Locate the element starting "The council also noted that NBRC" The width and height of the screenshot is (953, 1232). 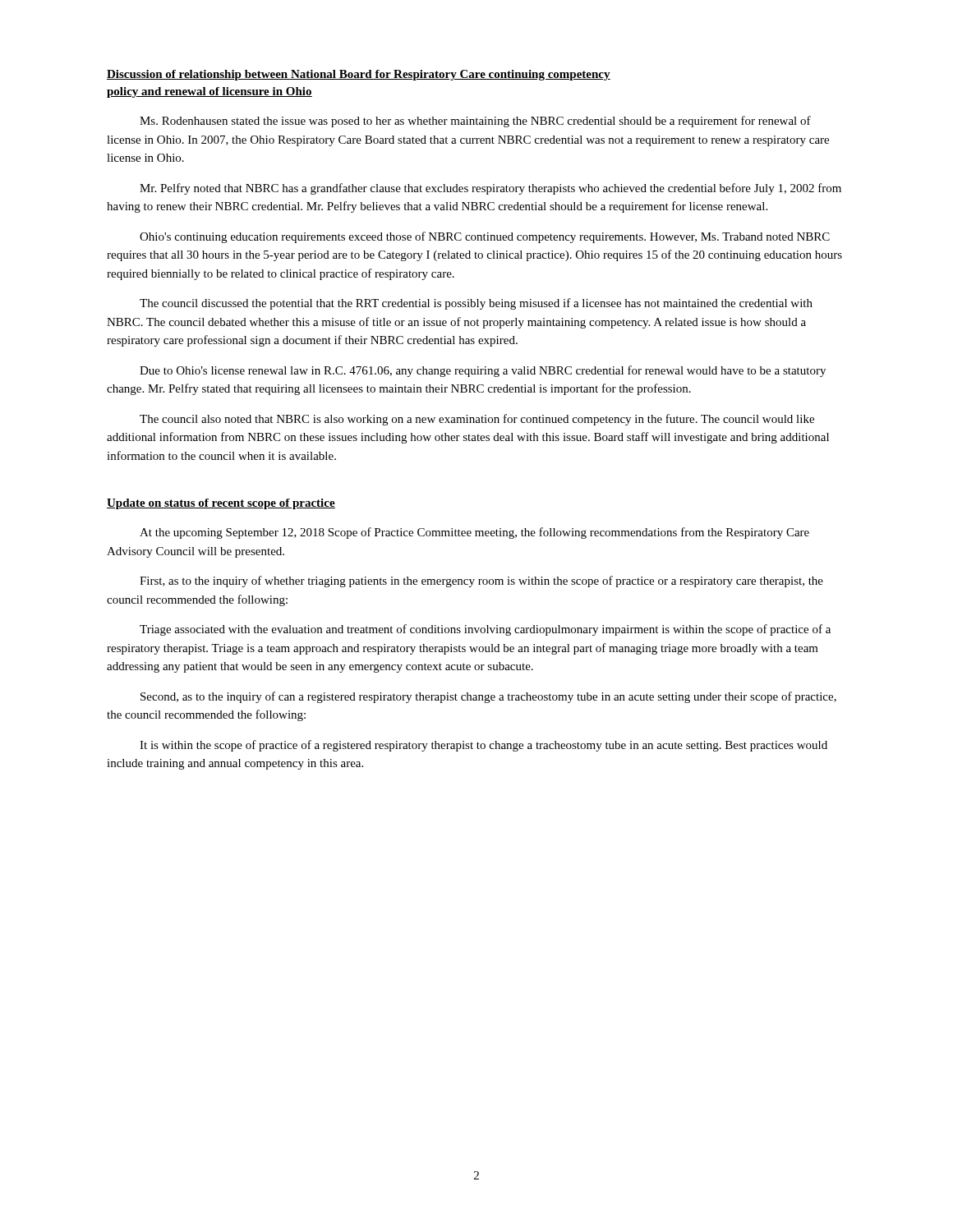pyautogui.click(x=468, y=437)
